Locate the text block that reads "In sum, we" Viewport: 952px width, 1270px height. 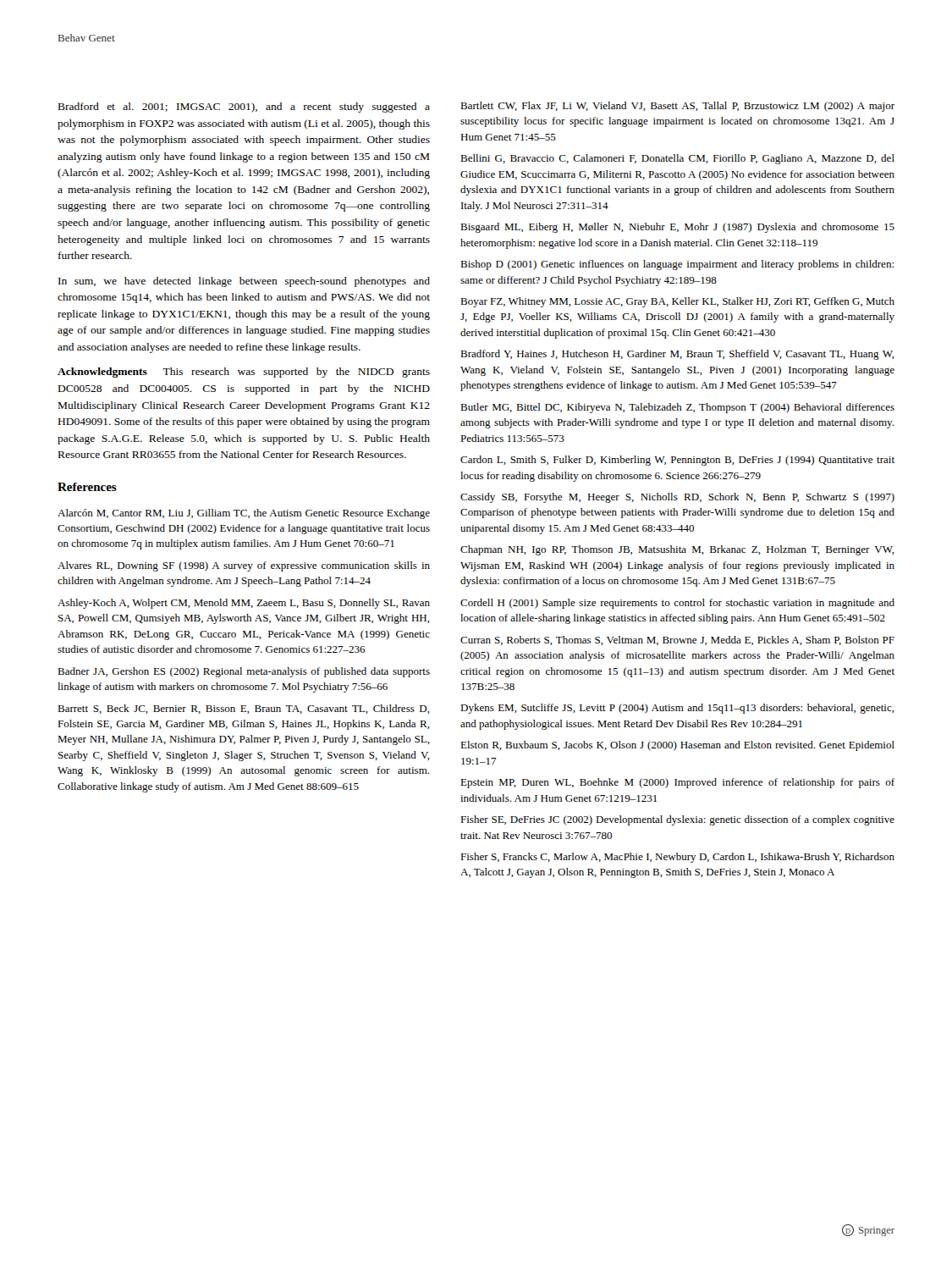(x=244, y=314)
